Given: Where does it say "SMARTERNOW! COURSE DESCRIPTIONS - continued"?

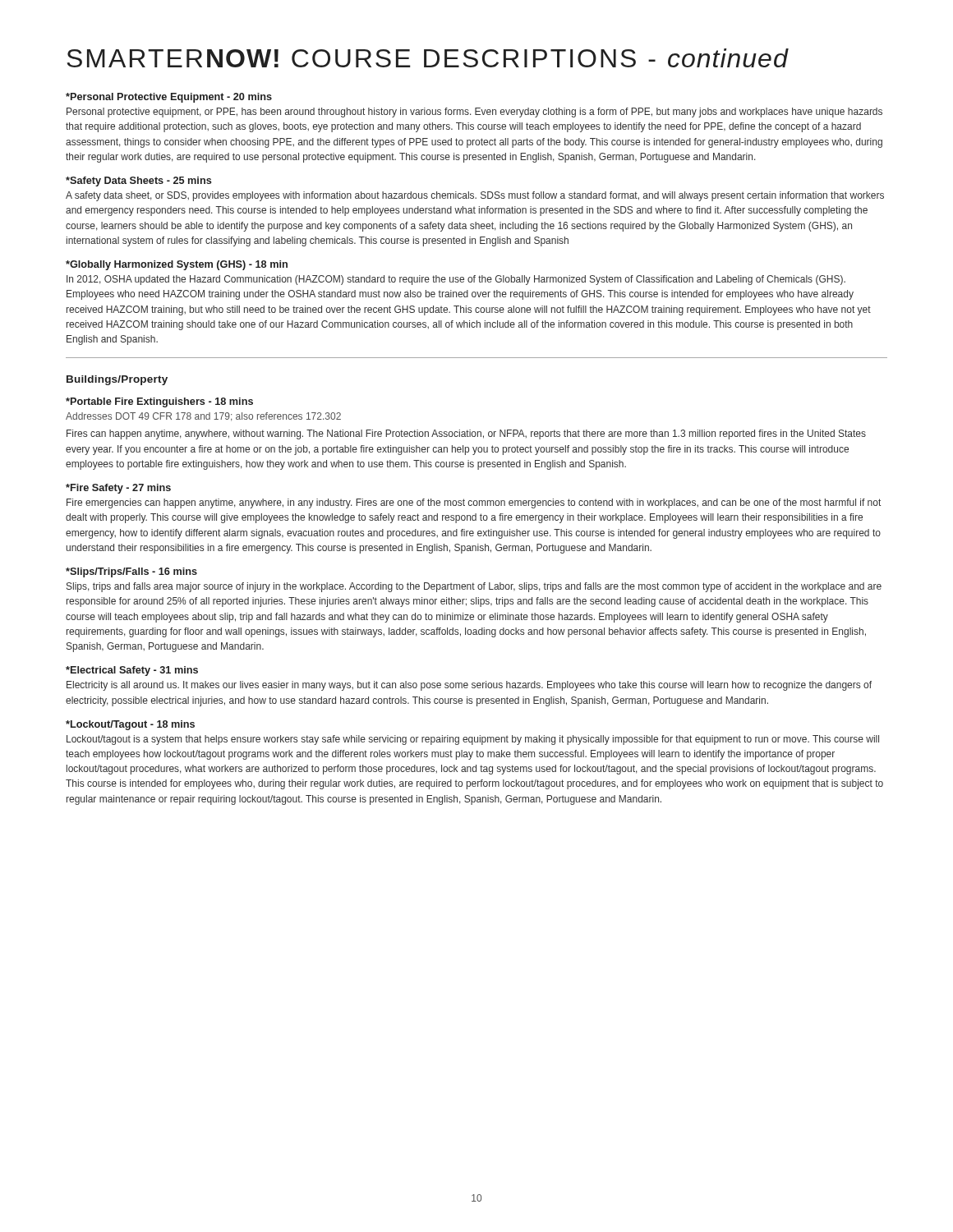Looking at the screenshot, I should click(x=427, y=59).
